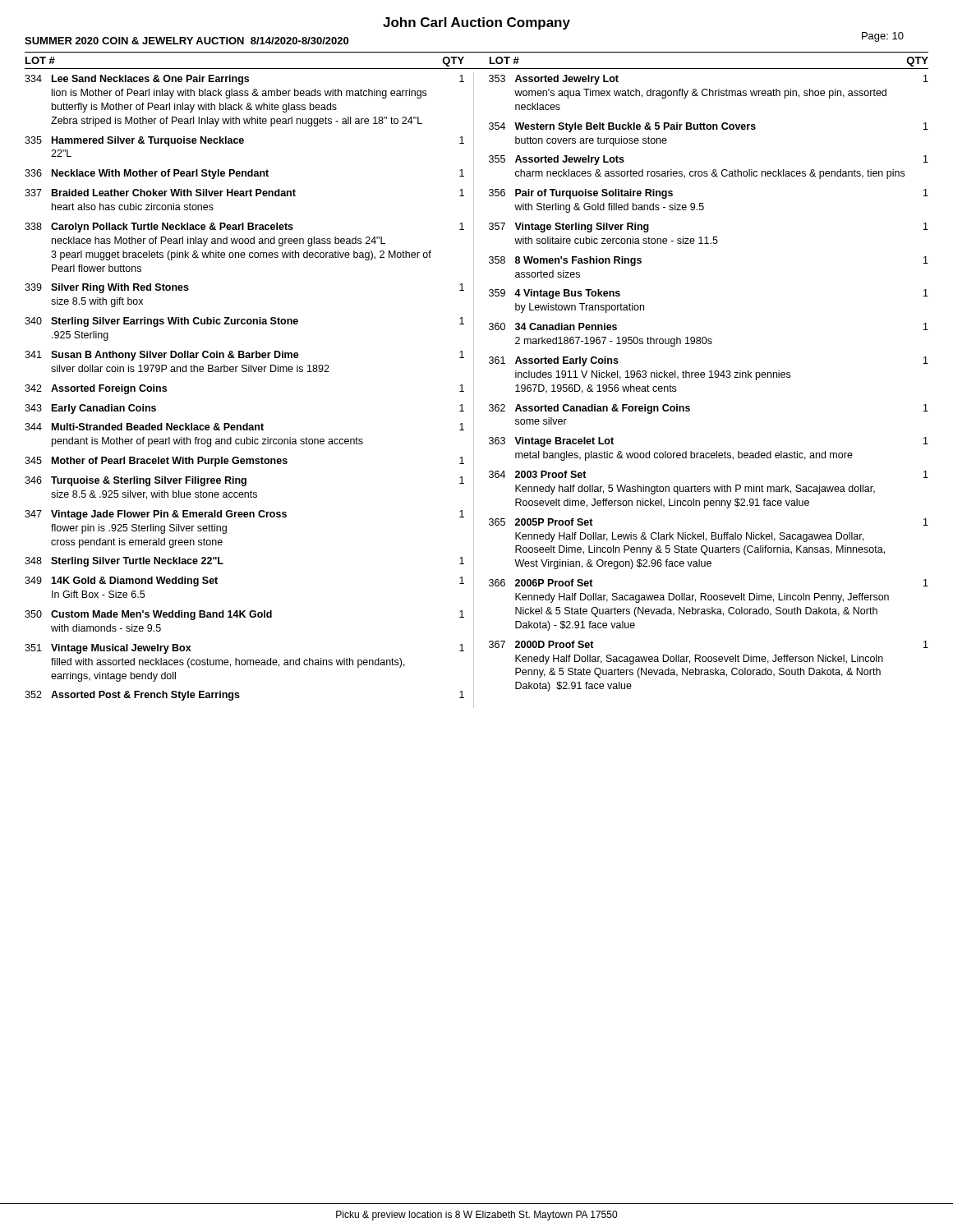This screenshot has width=953, height=1232.
Task: Find the list item with the text "348 Sterling Silver Turtle"
Action: [x=127, y=561]
